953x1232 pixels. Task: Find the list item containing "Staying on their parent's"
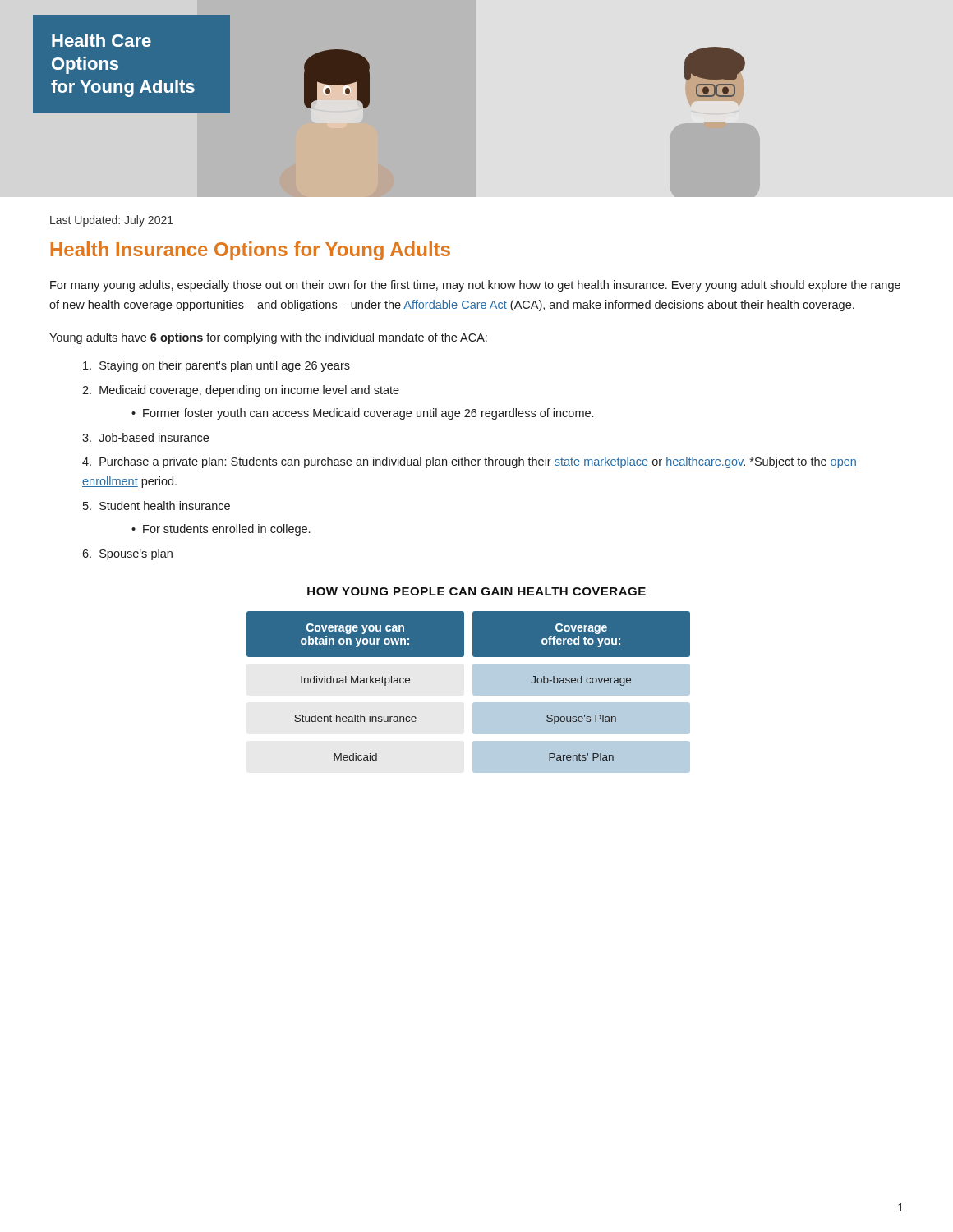pyautogui.click(x=216, y=365)
